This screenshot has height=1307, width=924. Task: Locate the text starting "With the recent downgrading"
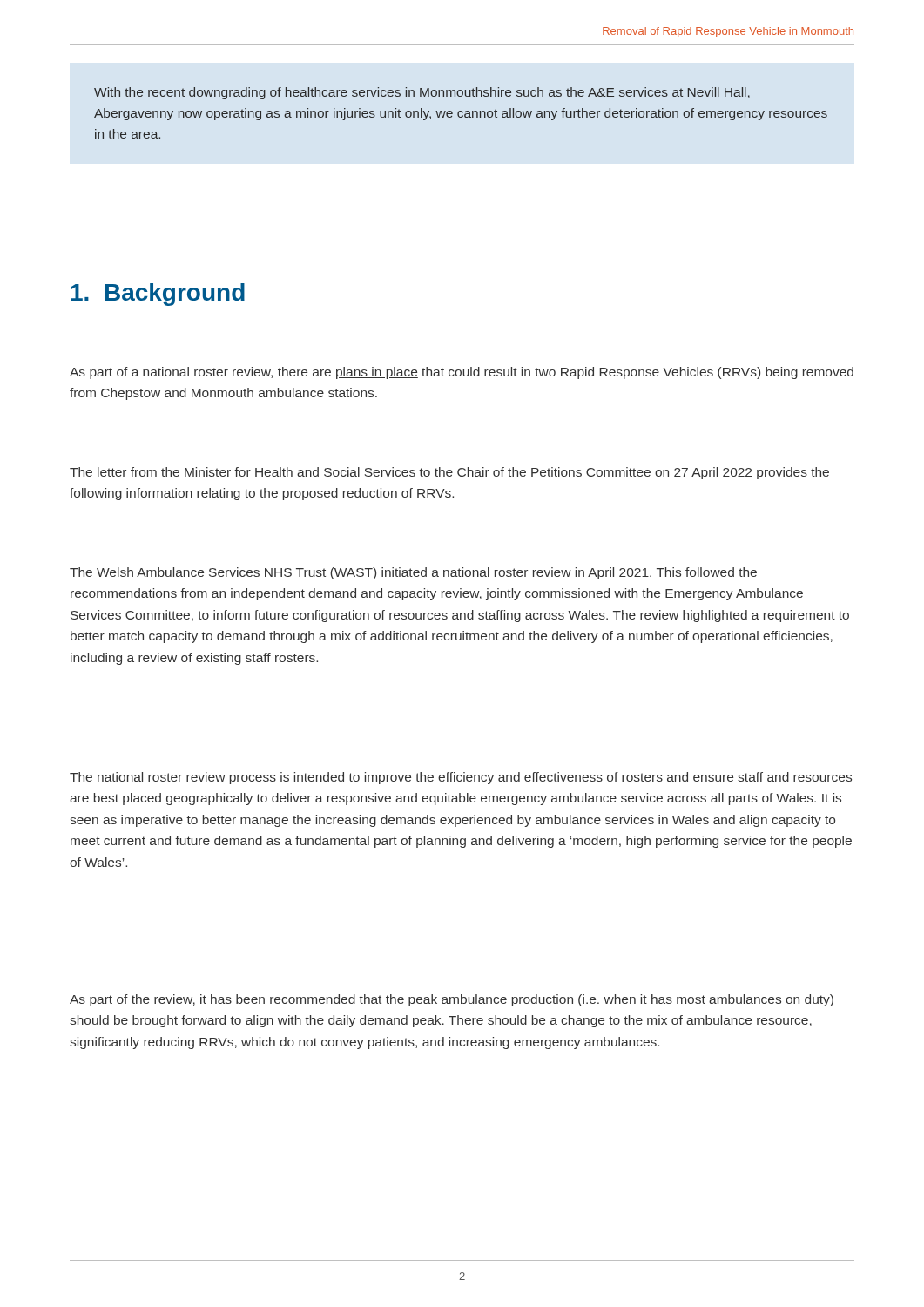462,113
